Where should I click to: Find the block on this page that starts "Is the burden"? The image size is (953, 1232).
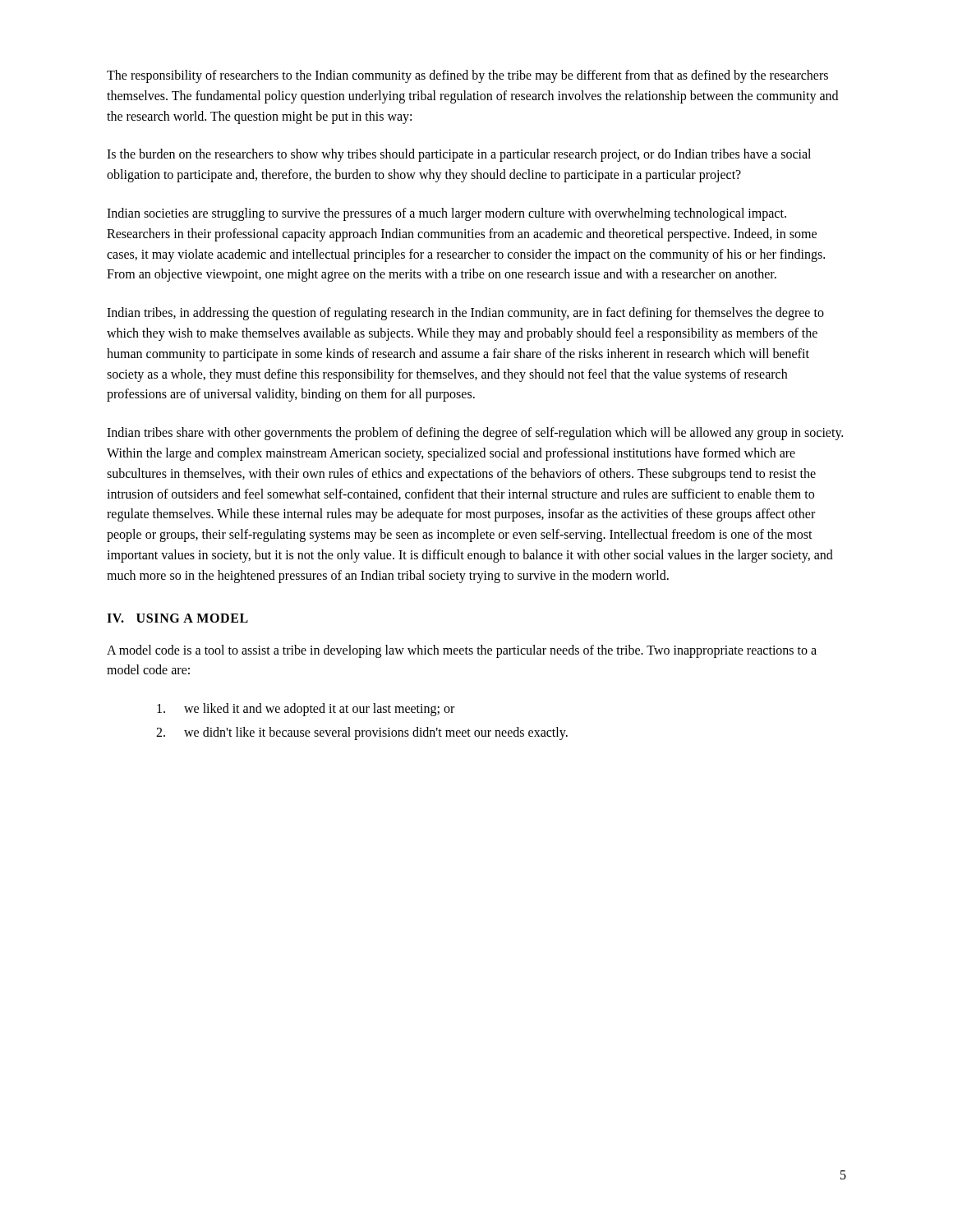pyautogui.click(x=459, y=165)
